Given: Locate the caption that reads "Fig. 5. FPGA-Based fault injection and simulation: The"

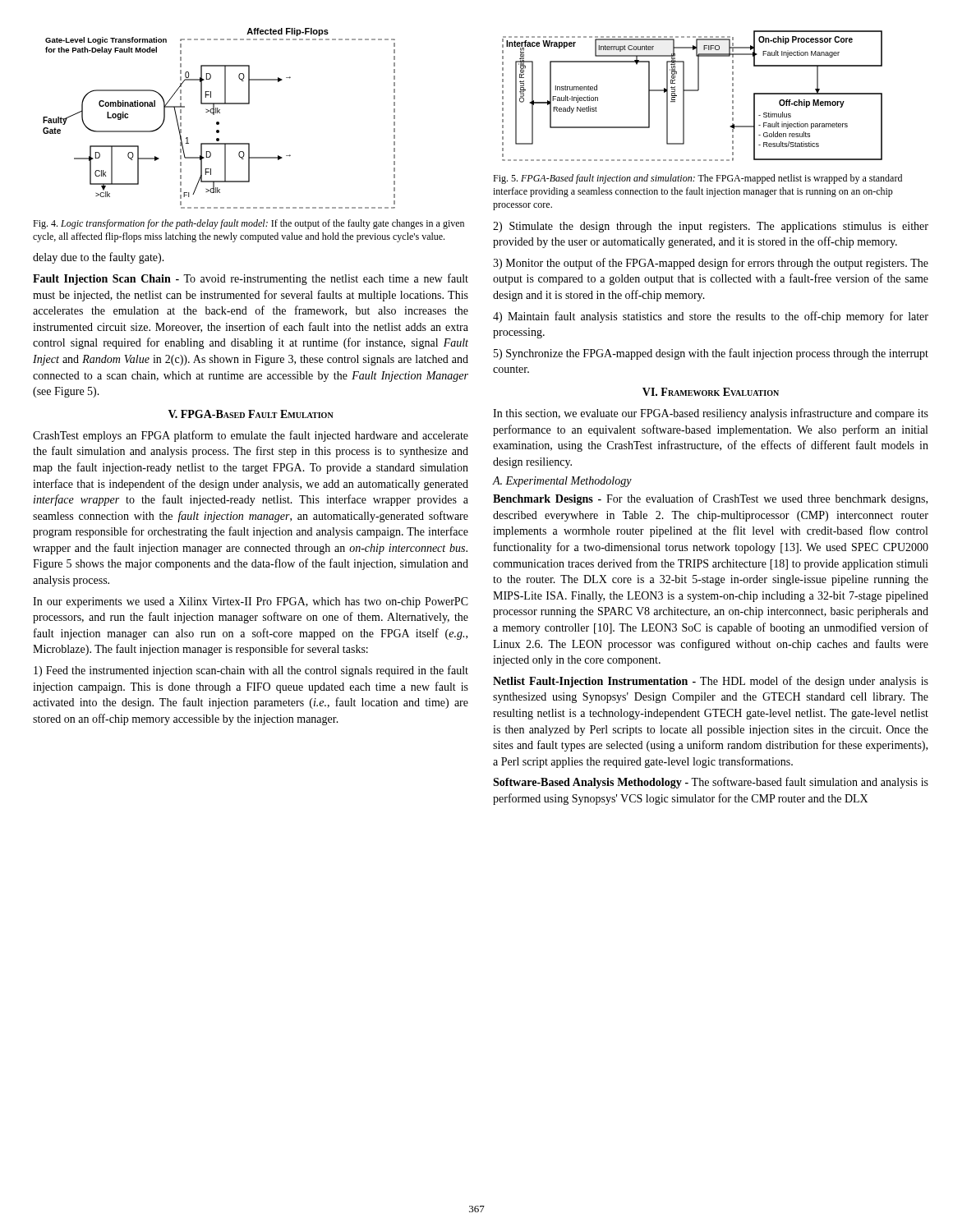Looking at the screenshot, I should 698,192.
